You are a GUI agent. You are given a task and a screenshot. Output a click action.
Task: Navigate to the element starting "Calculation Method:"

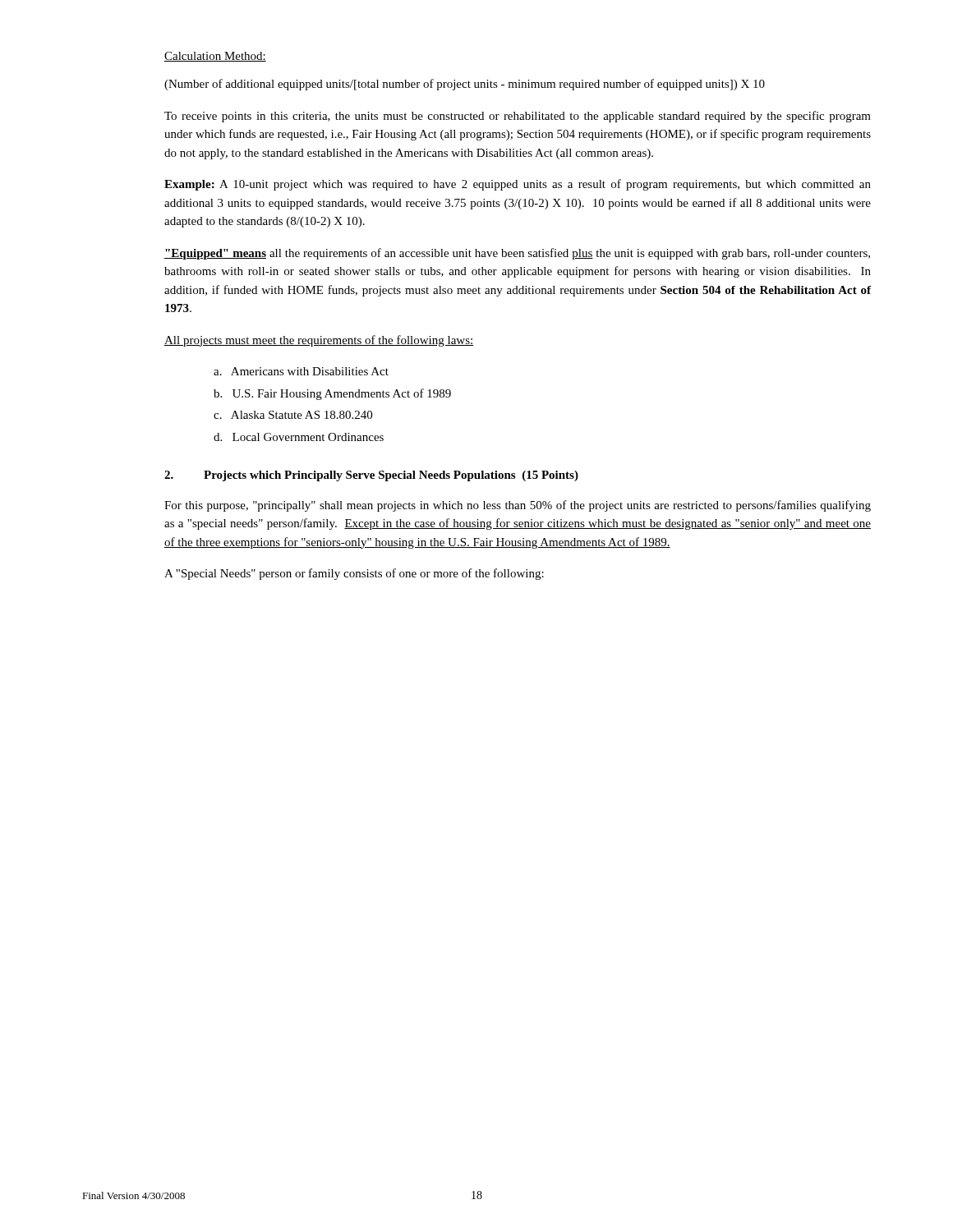click(x=215, y=56)
